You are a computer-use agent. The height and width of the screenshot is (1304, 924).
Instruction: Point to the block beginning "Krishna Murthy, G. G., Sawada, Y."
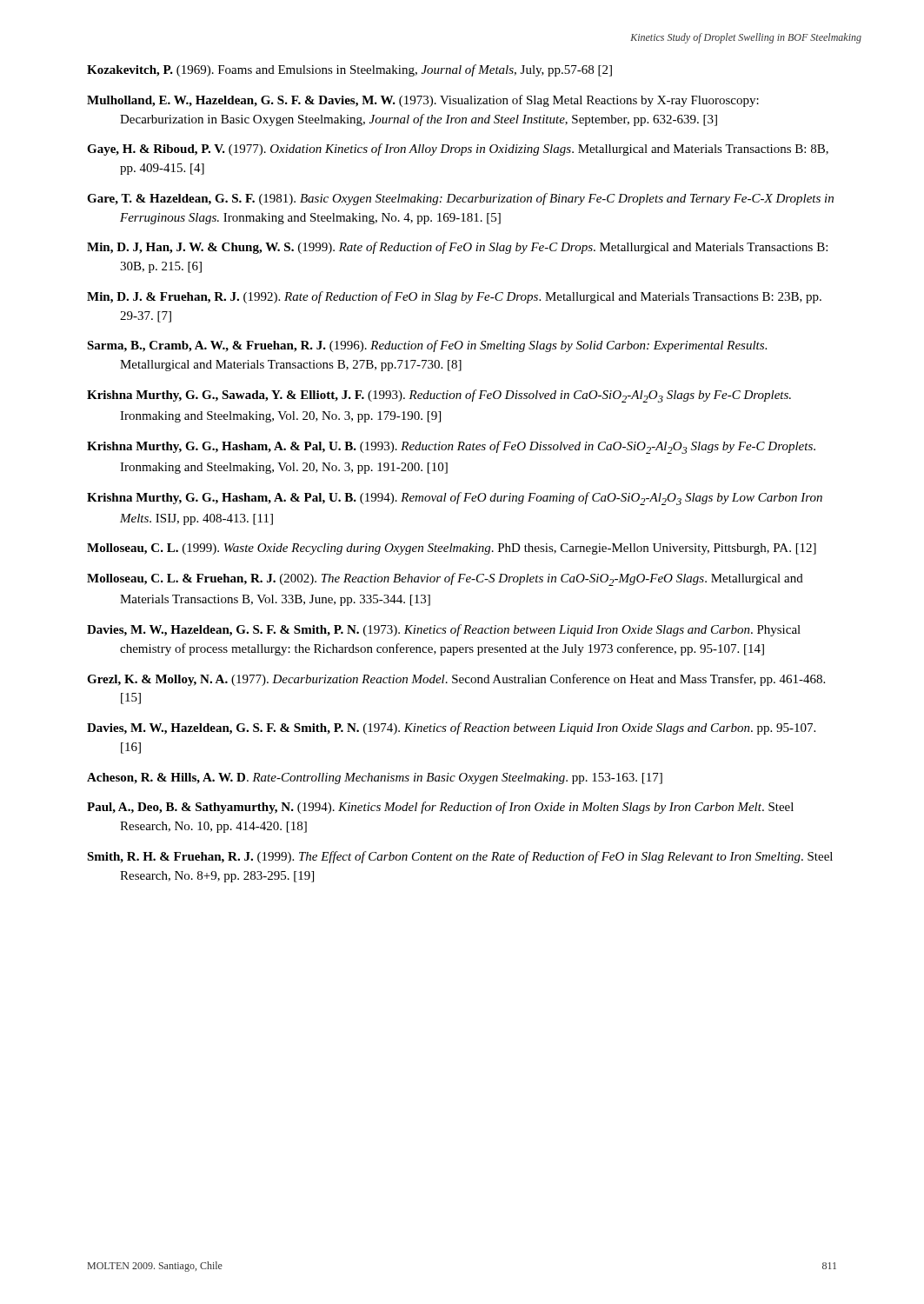[439, 405]
